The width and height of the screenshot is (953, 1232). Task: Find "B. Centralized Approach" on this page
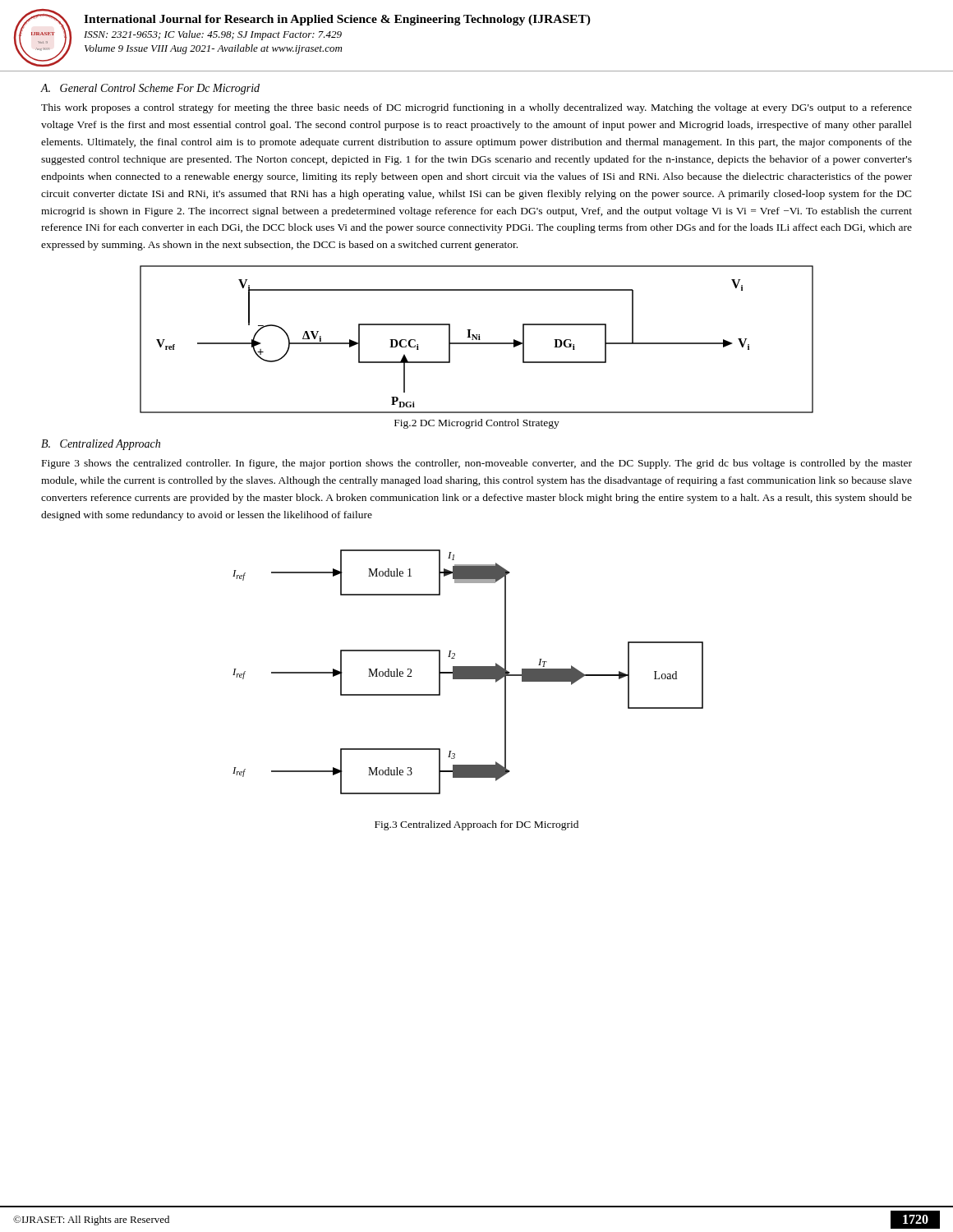click(101, 444)
